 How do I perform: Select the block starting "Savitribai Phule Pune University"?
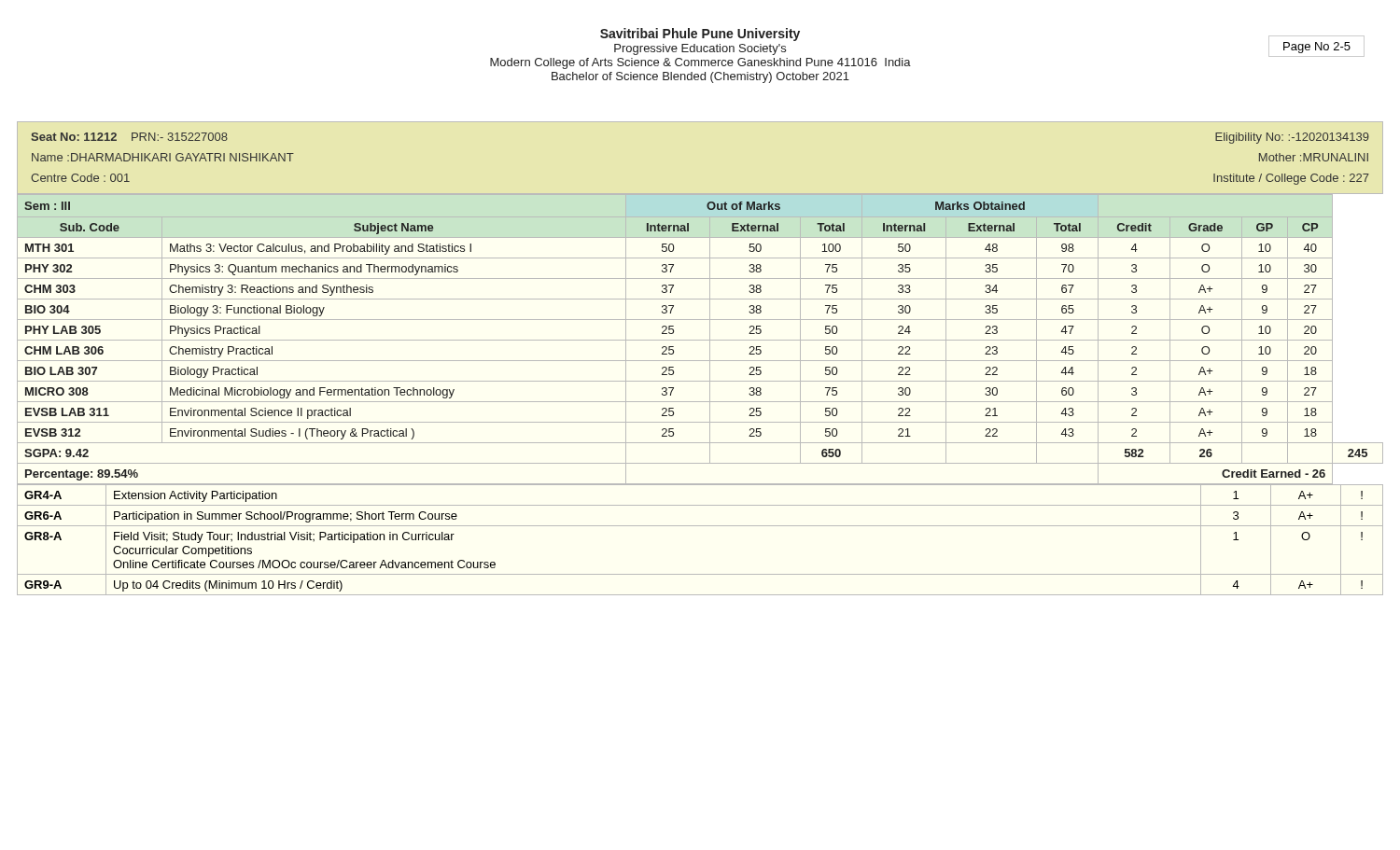point(700,55)
